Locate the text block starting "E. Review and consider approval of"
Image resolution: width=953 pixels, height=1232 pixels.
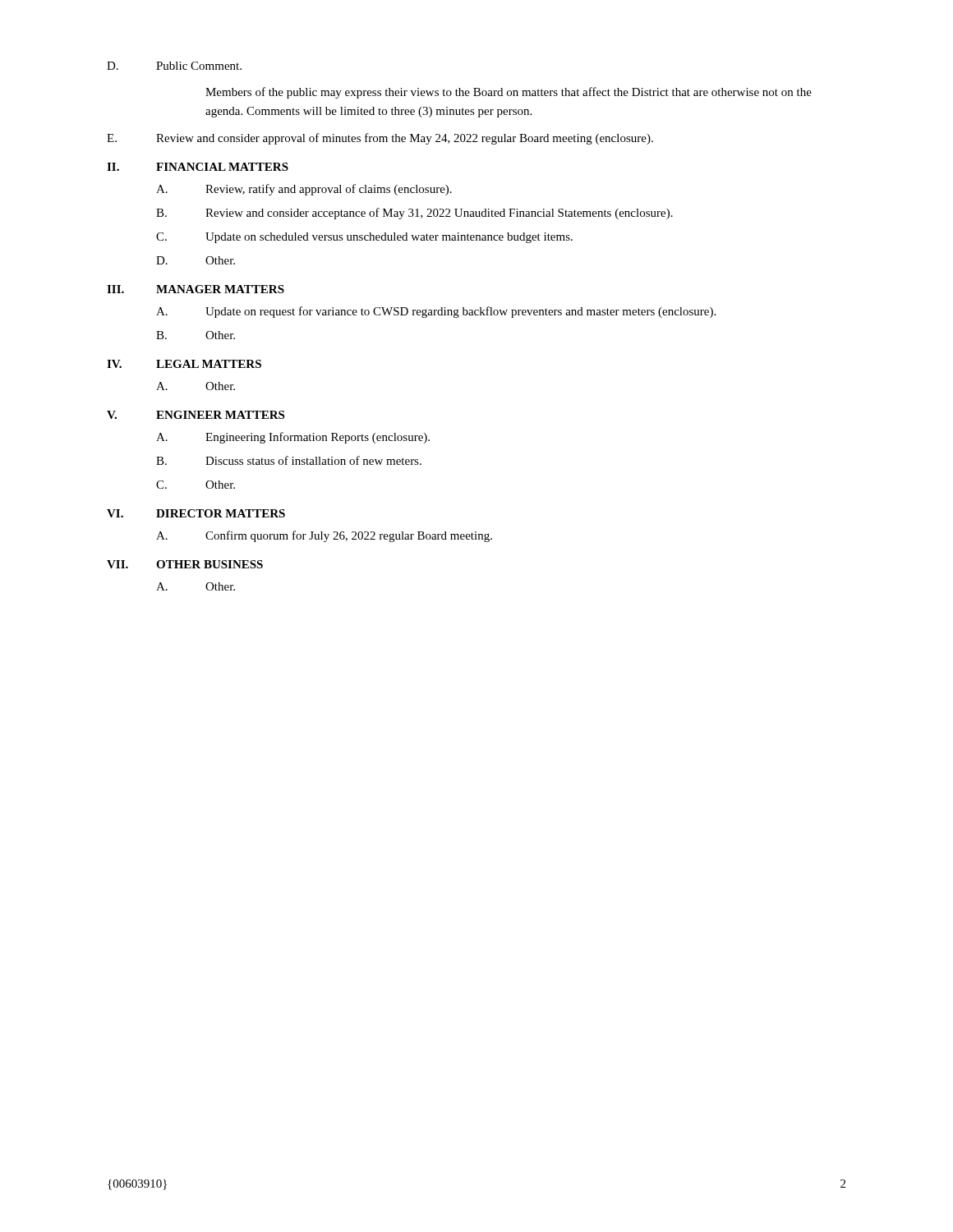(476, 138)
